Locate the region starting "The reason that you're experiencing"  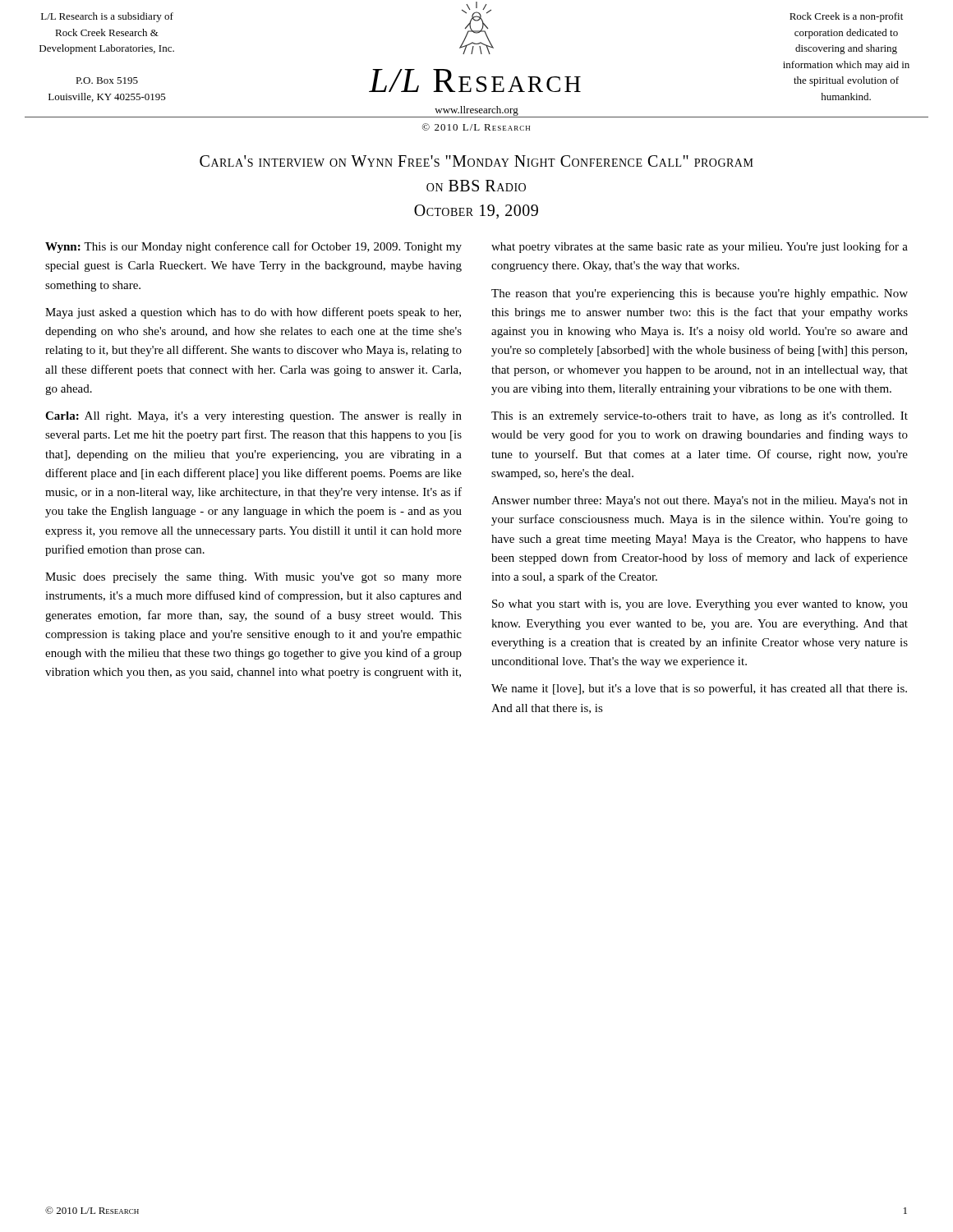click(700, 341)
